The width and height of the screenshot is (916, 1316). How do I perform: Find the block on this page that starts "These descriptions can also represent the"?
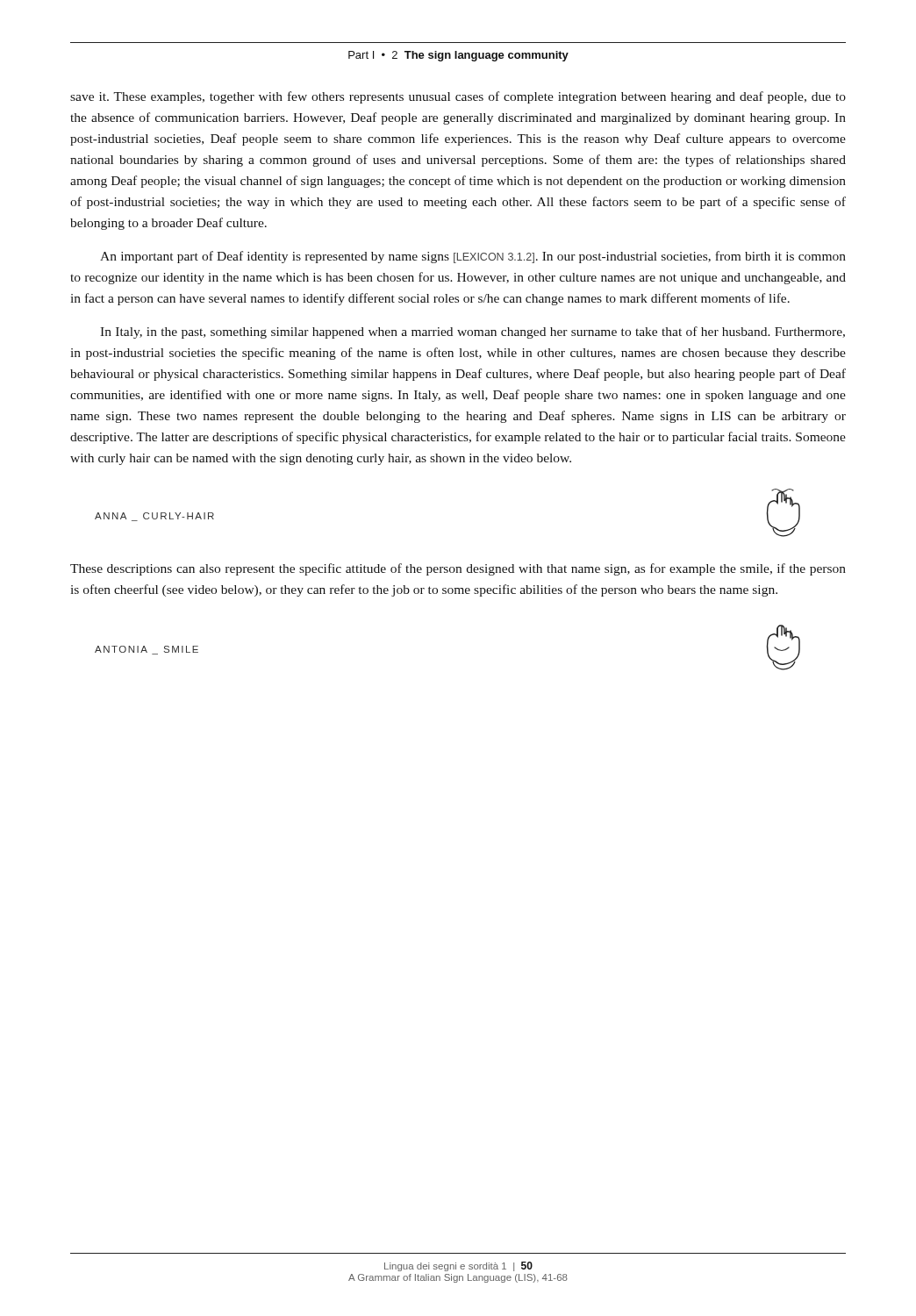click(458, 579)
